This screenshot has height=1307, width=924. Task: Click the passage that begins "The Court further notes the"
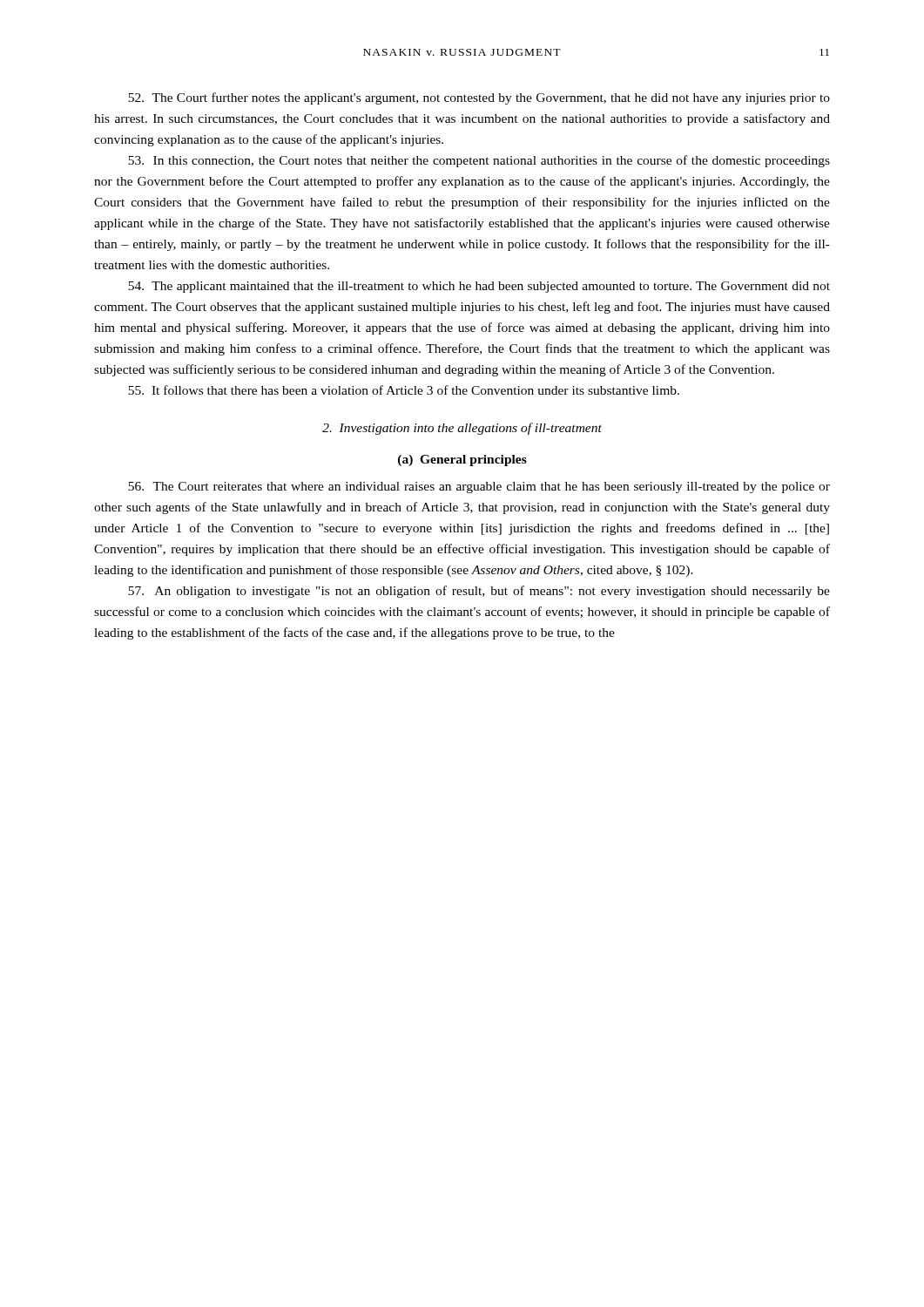click(x=462, y=118)
